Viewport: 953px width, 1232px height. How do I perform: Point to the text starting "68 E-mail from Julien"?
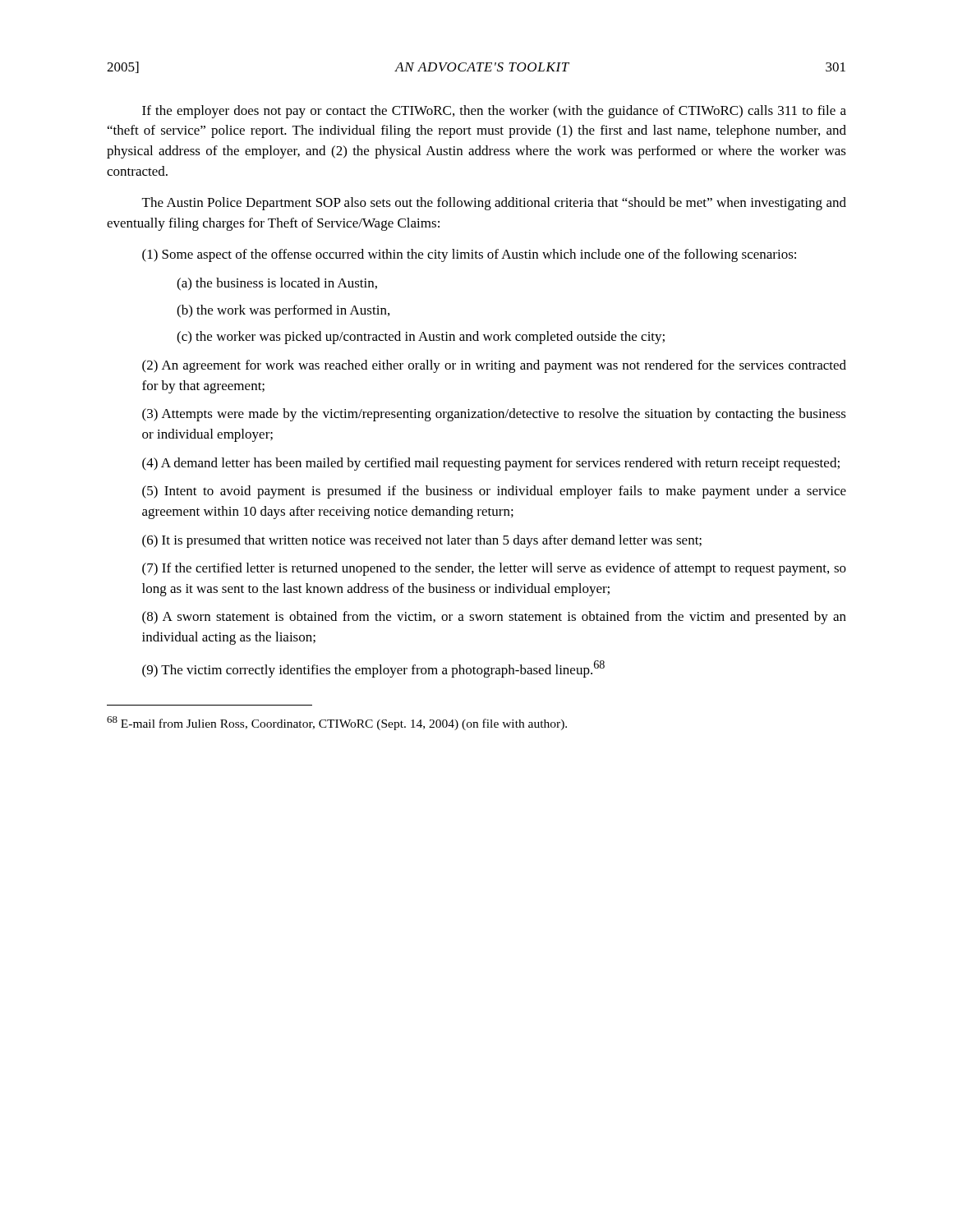[337, 722]
